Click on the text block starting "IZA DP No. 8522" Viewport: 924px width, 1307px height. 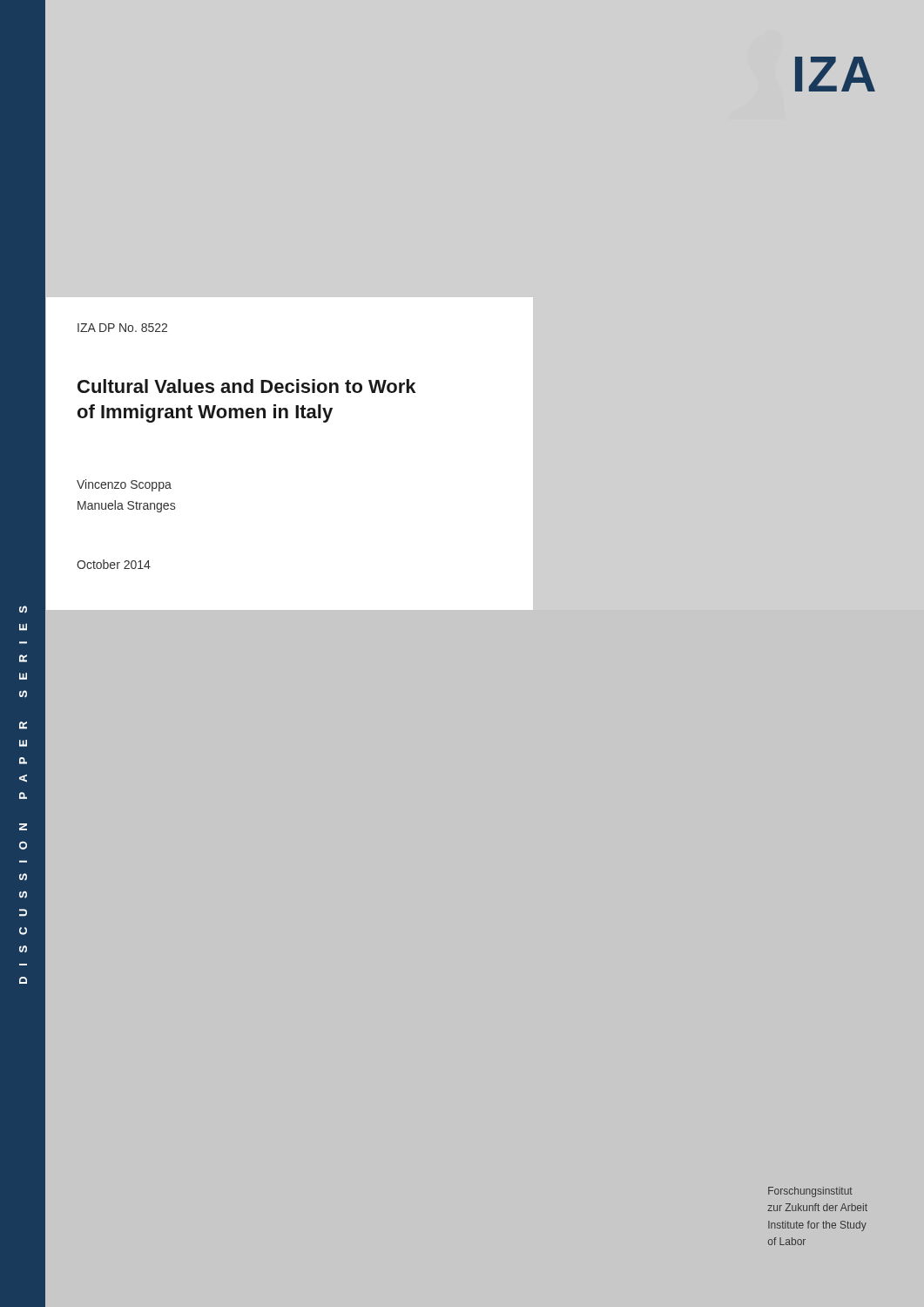pos(122,328)
